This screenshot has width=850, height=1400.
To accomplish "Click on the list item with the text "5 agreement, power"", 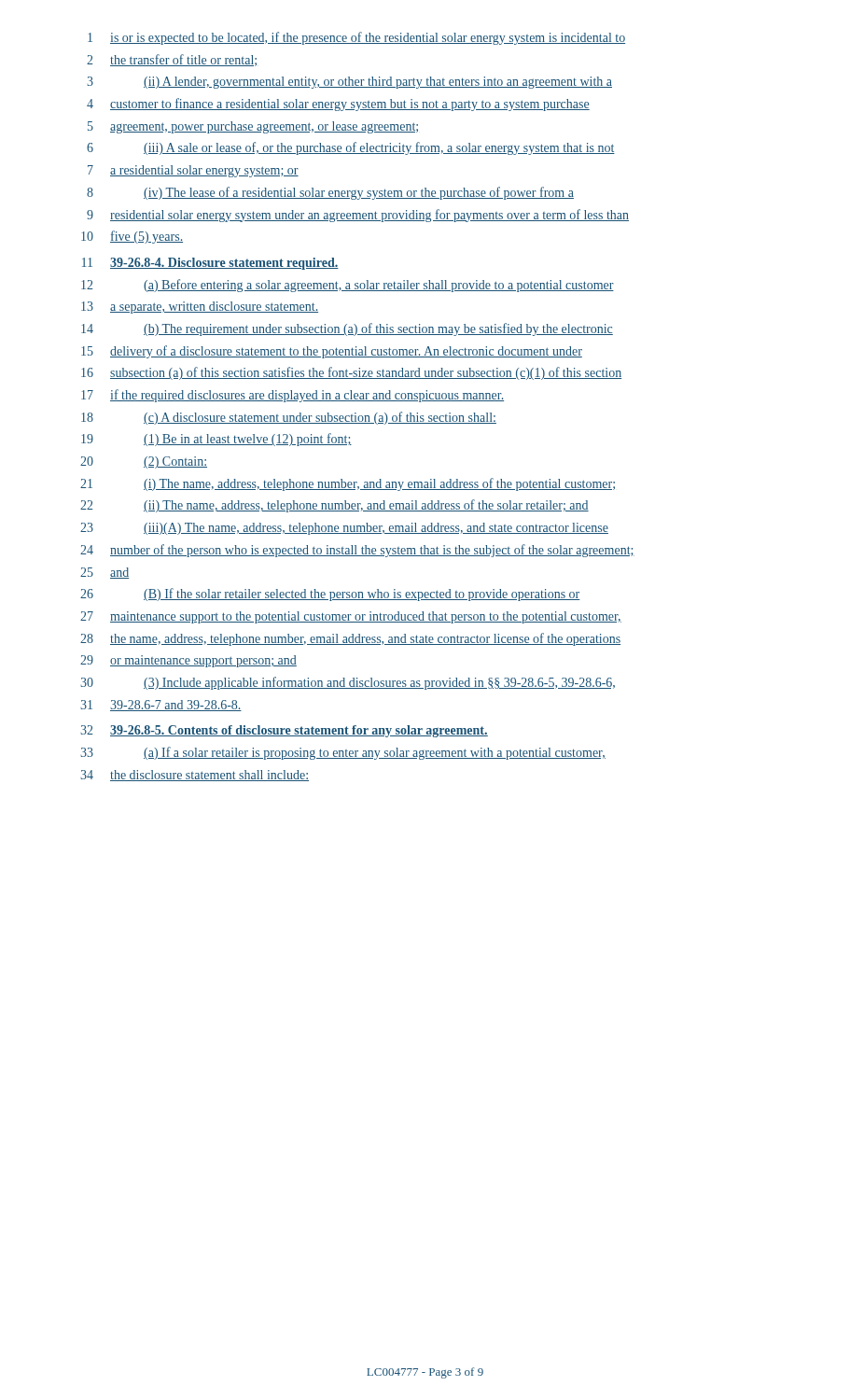I will point(425,127).
